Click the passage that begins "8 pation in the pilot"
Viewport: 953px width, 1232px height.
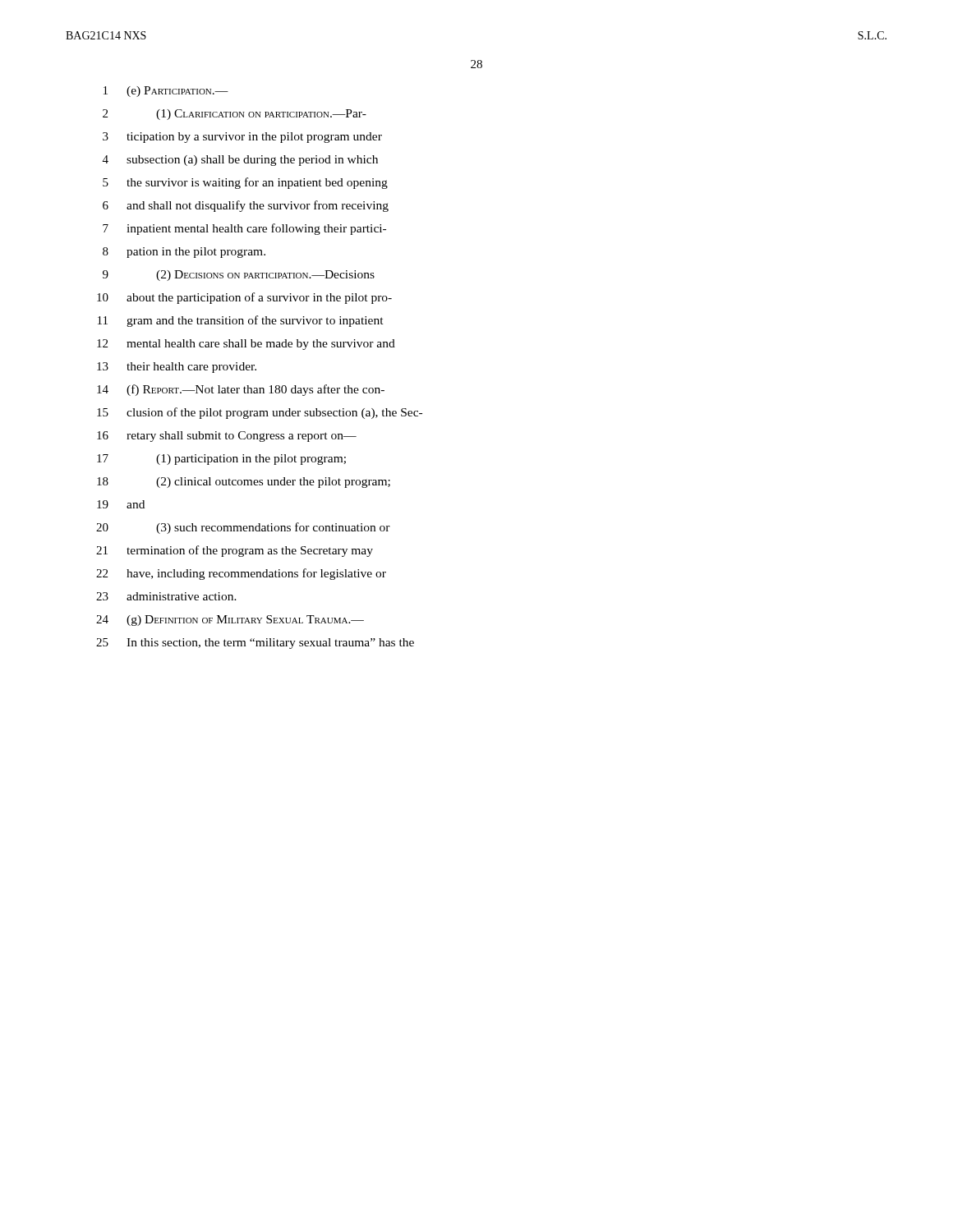click(x=184, y=253)
